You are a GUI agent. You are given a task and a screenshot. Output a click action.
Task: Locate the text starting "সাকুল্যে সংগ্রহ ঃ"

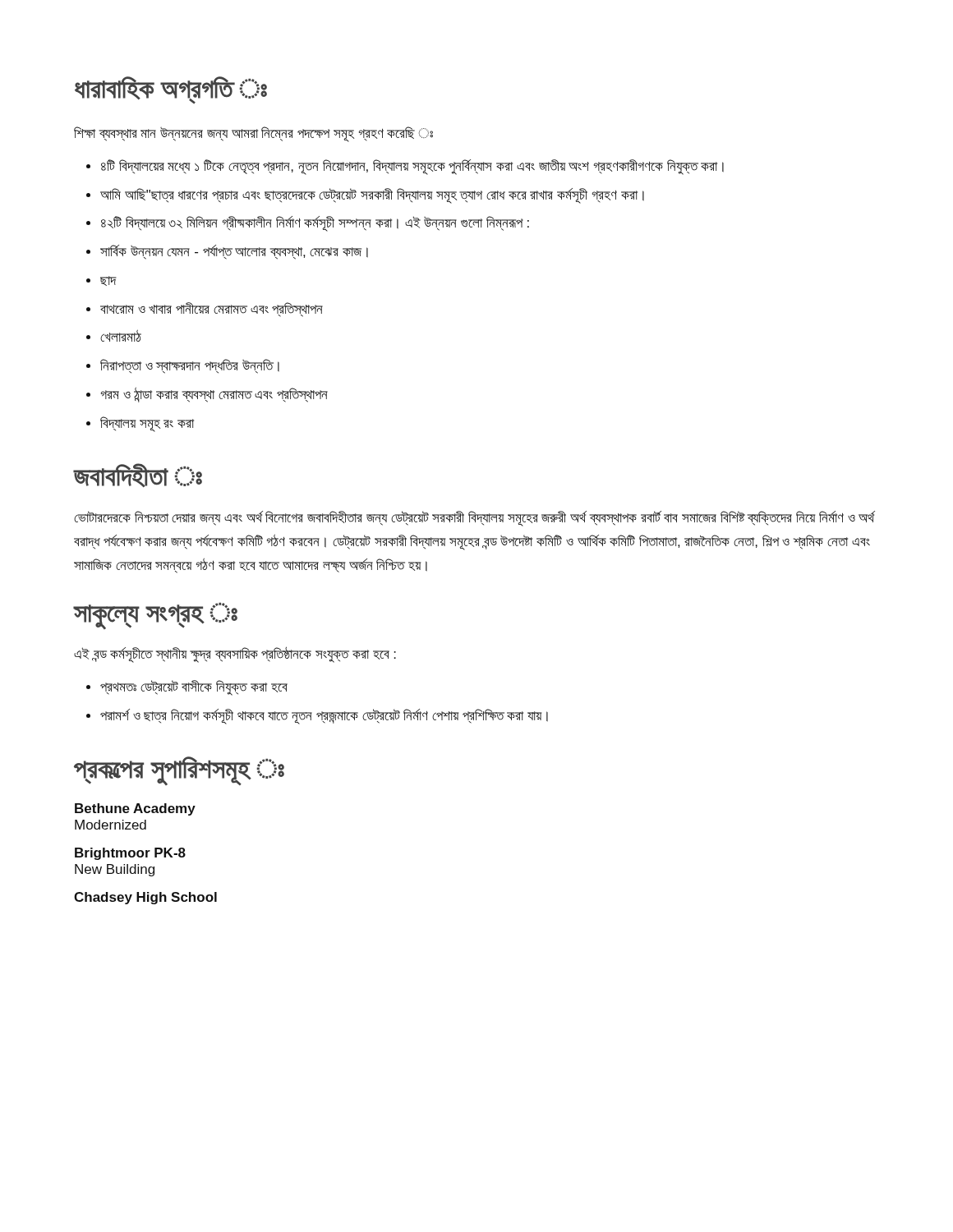tap(156, 615)
